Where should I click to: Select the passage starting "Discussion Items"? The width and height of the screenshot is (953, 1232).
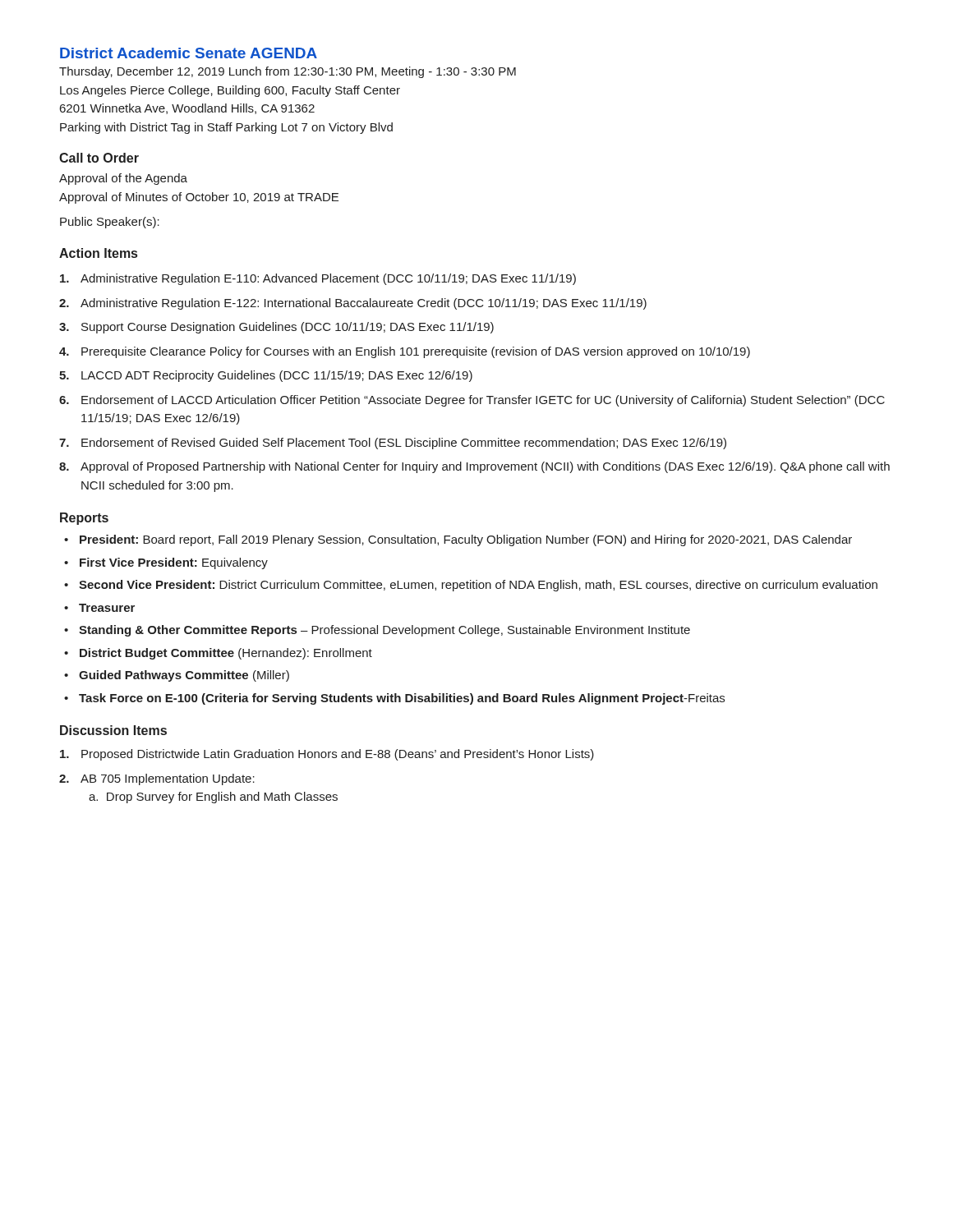[113, 731]
